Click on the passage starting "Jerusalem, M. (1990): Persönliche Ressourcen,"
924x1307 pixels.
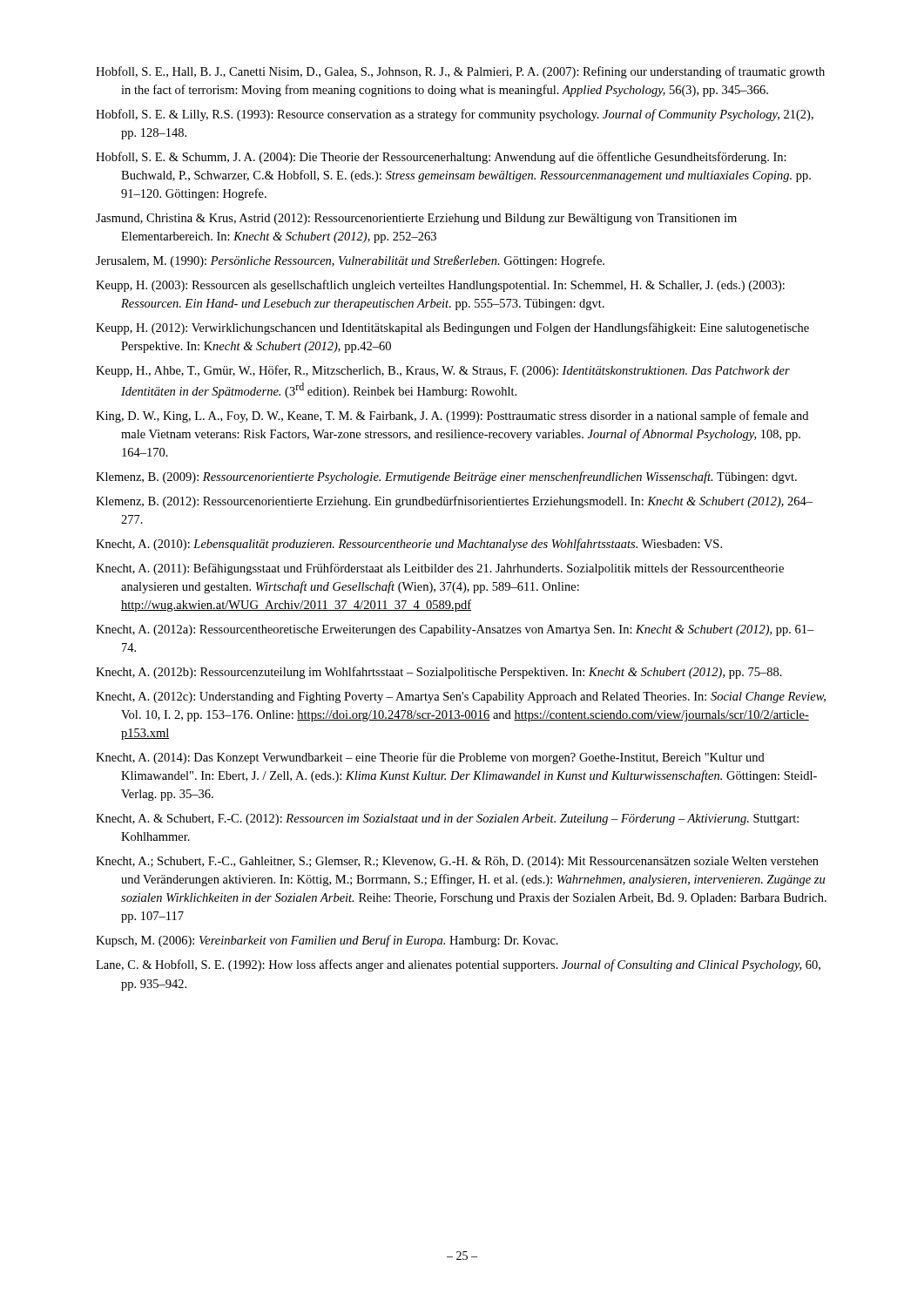point(351,261)
